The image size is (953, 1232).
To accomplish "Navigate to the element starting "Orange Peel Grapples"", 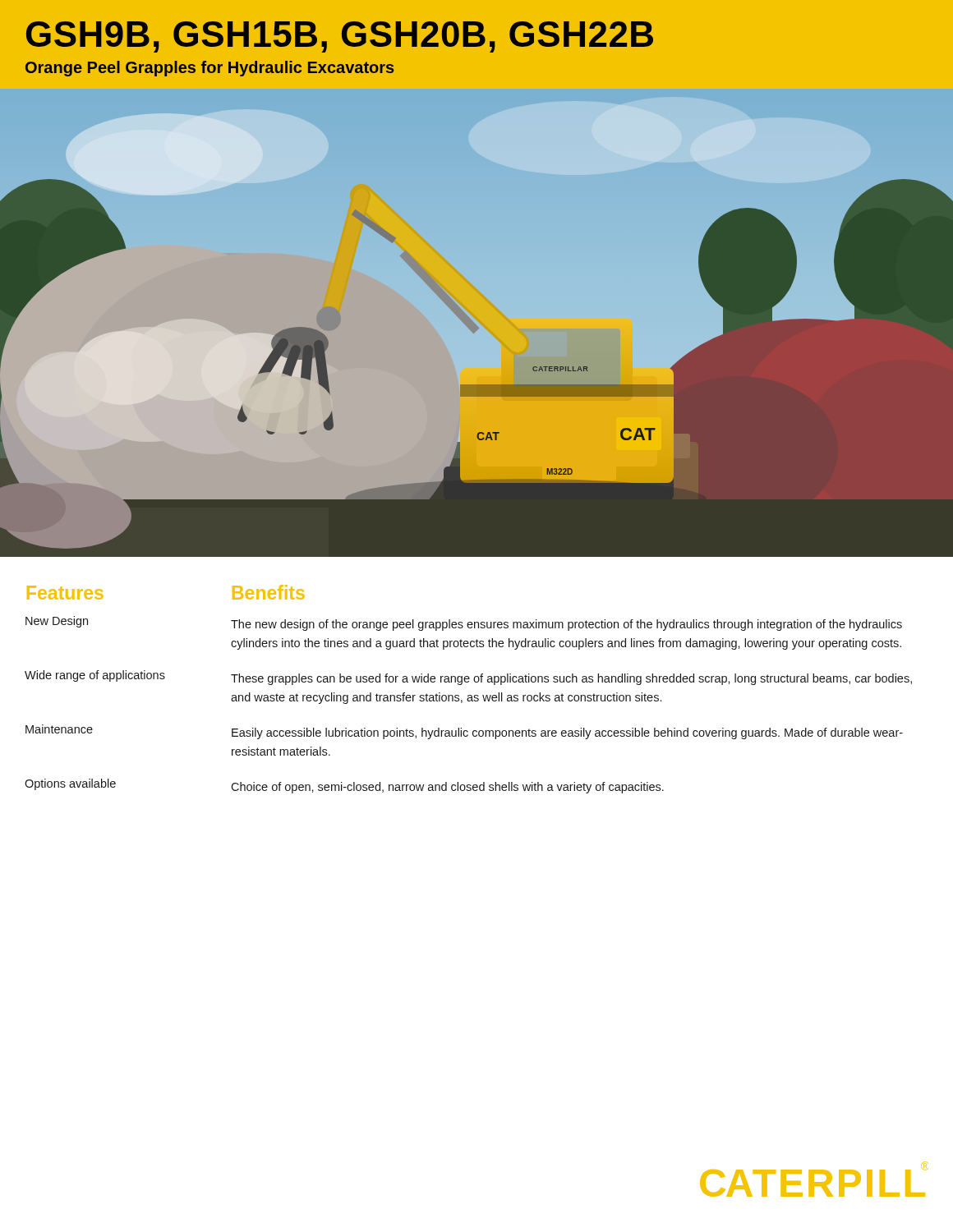I will pyautogui.click(x=210, y=68).
